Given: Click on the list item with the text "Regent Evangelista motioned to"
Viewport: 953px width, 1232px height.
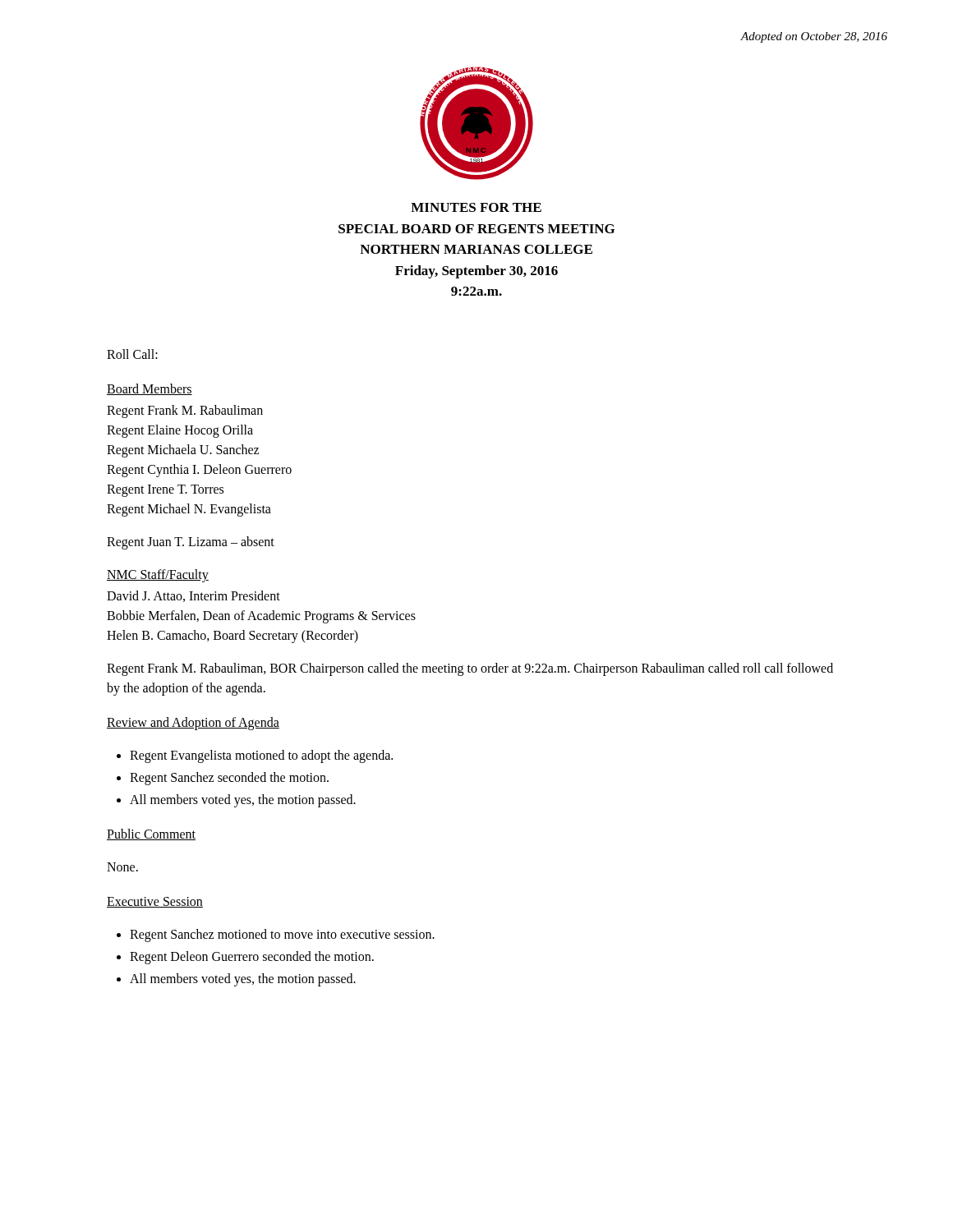Looking at the screenshot, I should 255,756.
